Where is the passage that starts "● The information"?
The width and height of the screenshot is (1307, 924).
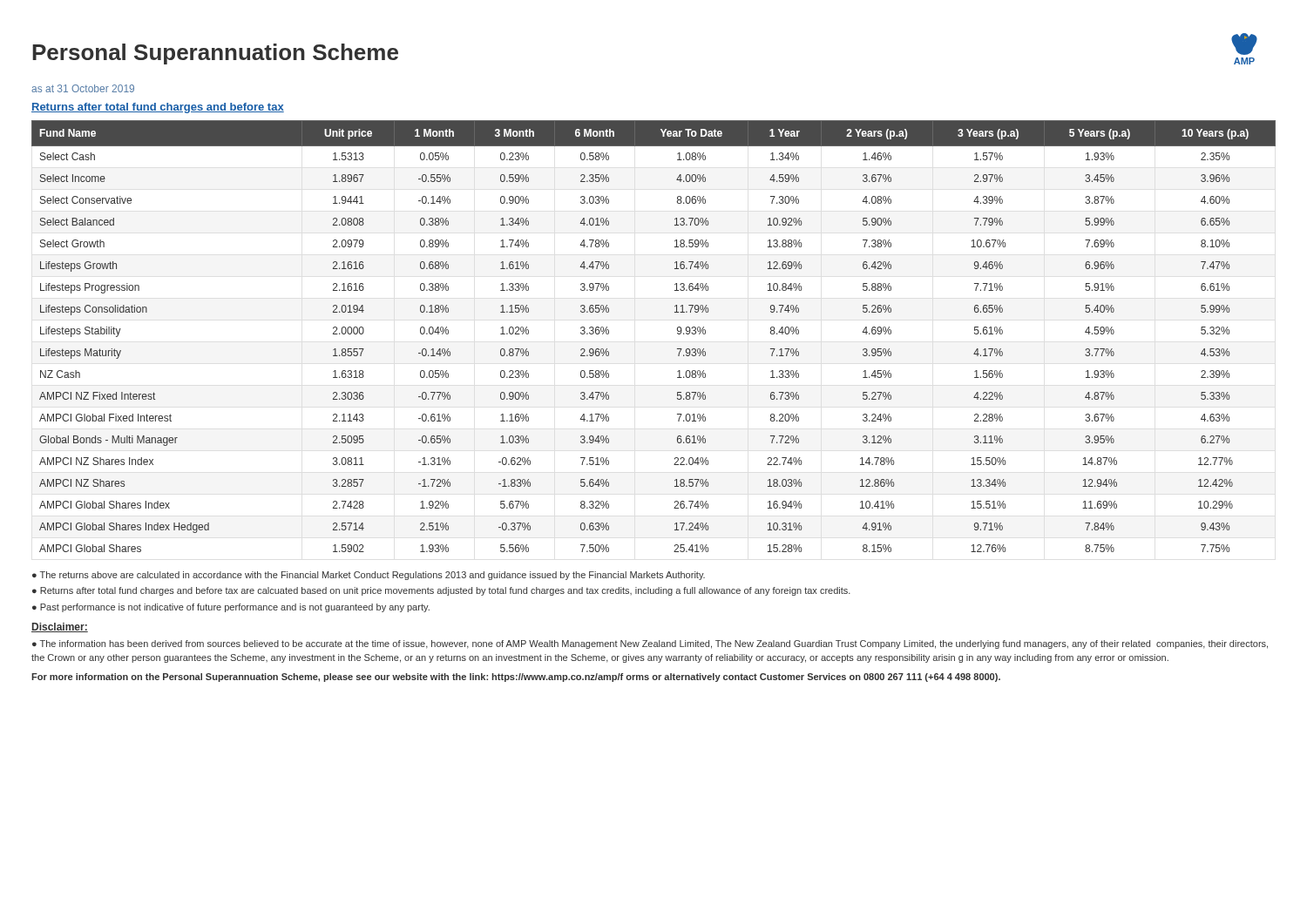click(650, 651)
